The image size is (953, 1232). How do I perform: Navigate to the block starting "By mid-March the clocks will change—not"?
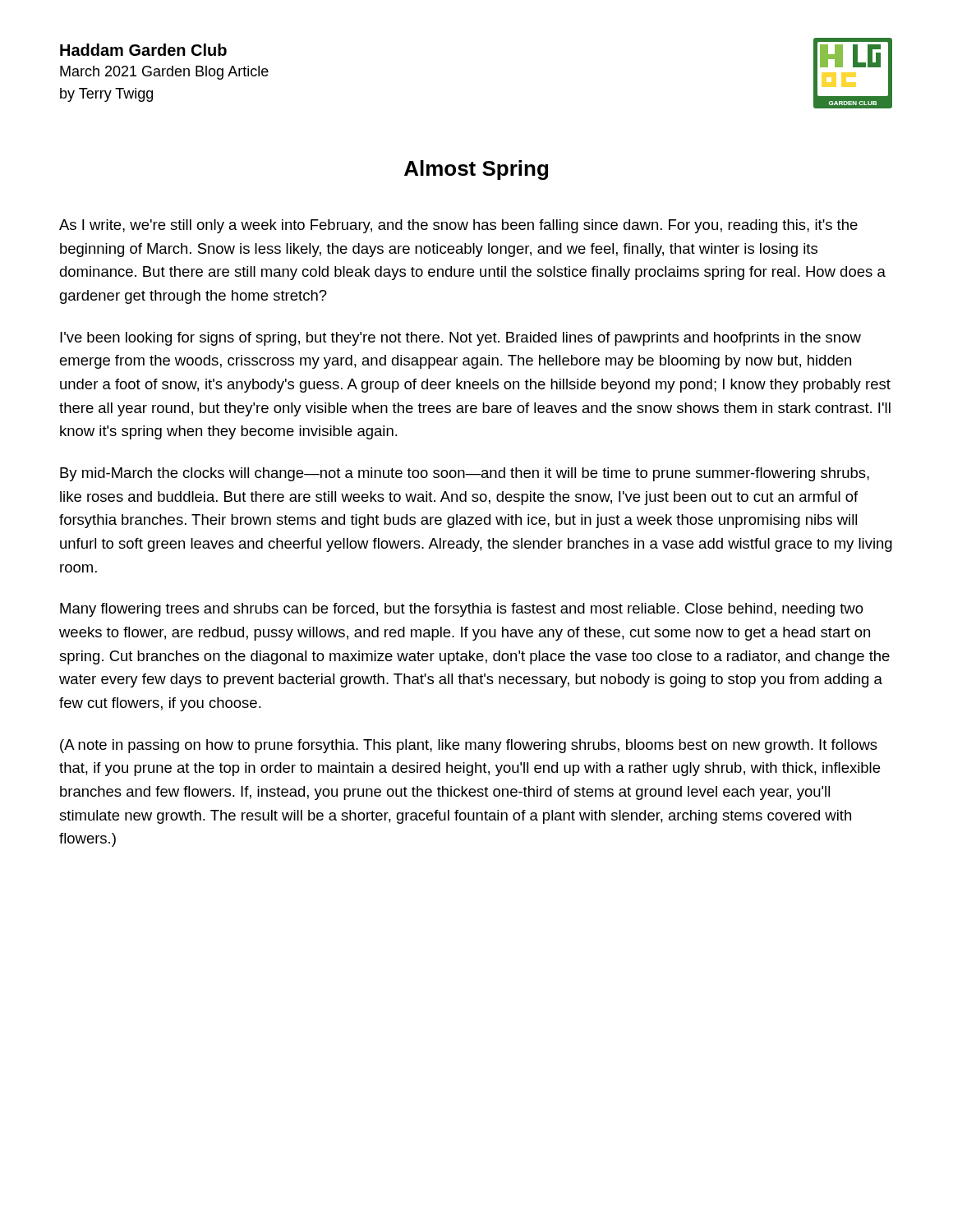click(x=476, y=521)
